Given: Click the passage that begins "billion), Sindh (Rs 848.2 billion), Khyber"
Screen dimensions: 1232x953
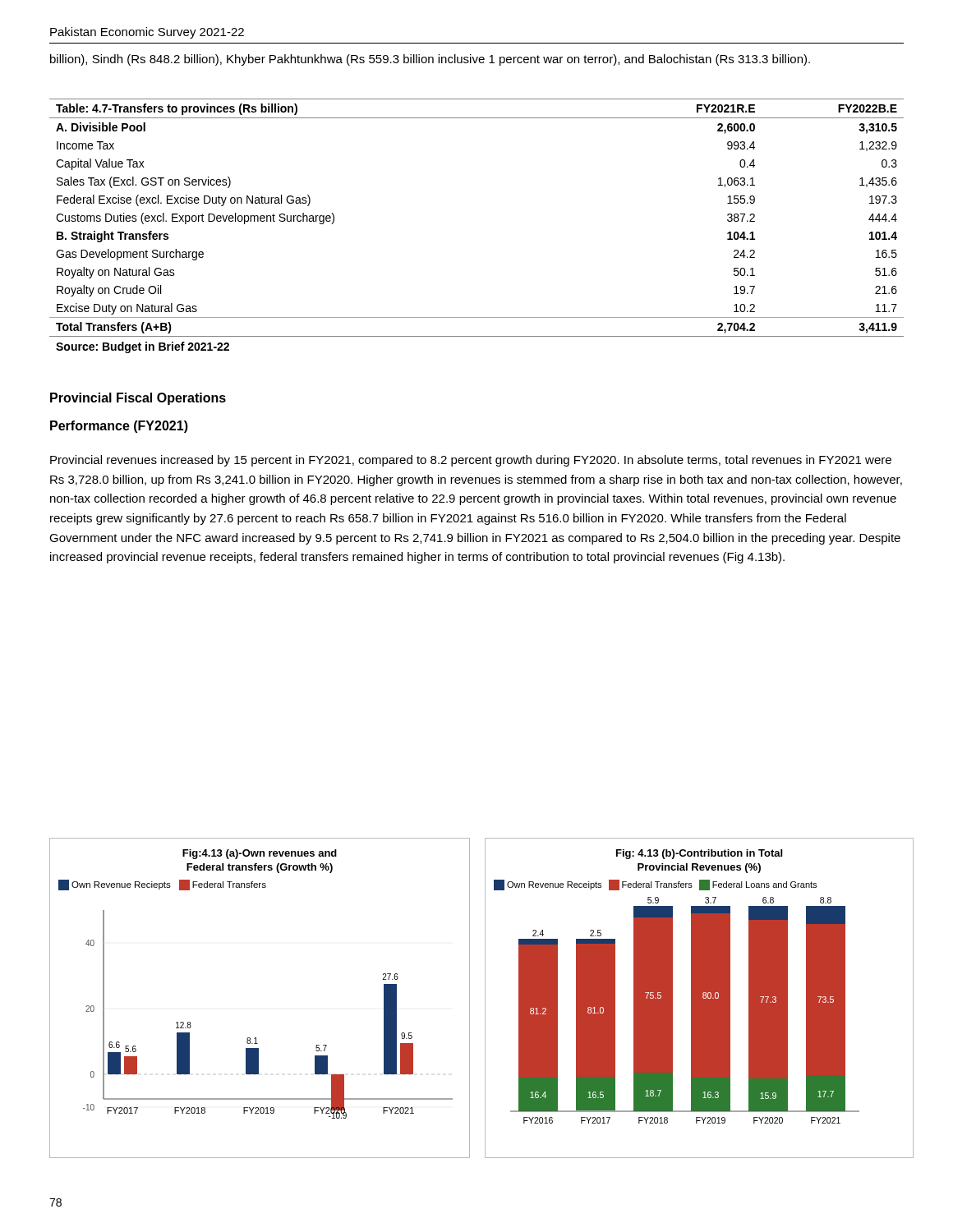Looking at the screenshot, I should [x=430, y=59].
